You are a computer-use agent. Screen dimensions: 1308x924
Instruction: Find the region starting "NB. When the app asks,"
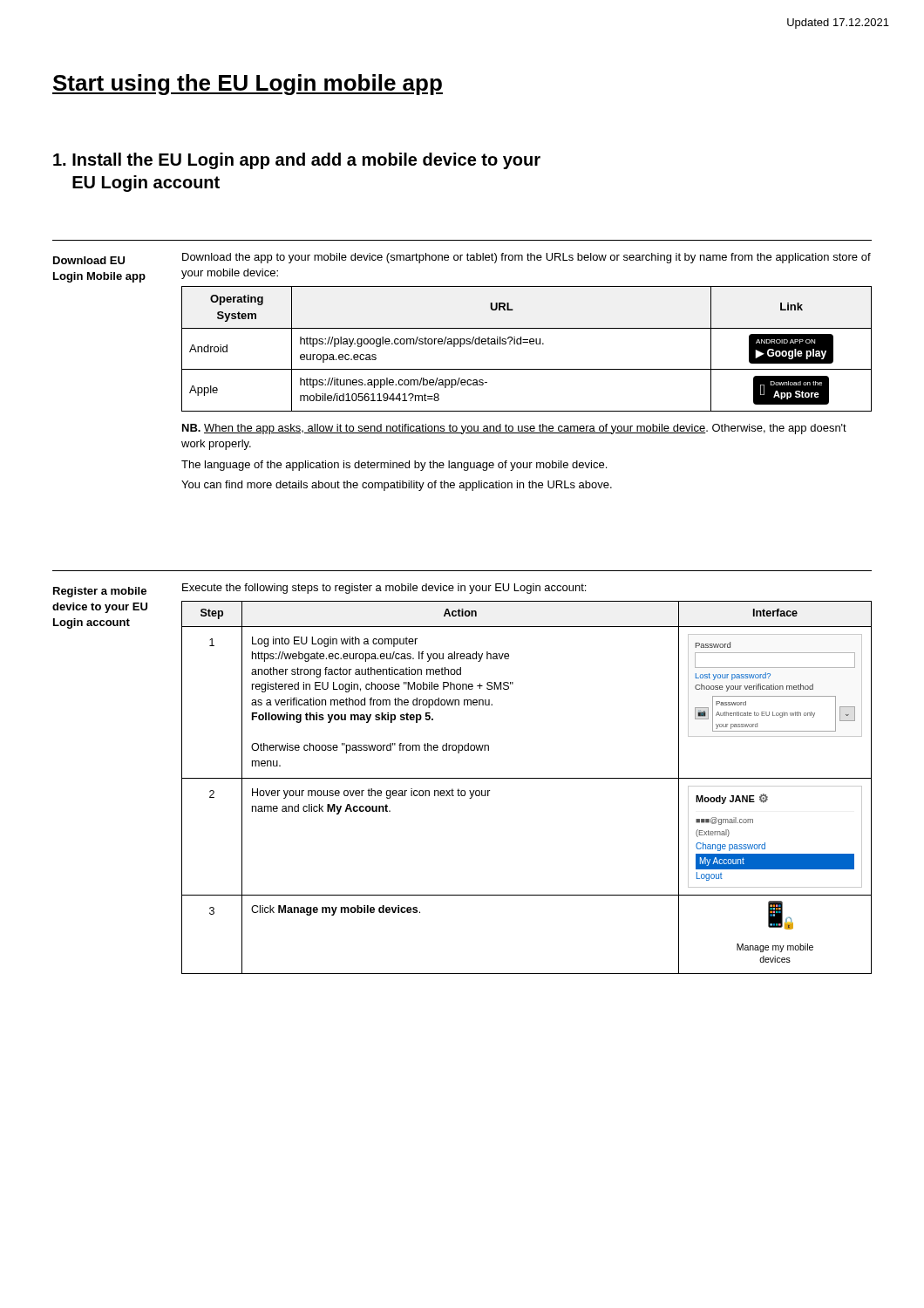pyautogui.click(x=514, y=435)
